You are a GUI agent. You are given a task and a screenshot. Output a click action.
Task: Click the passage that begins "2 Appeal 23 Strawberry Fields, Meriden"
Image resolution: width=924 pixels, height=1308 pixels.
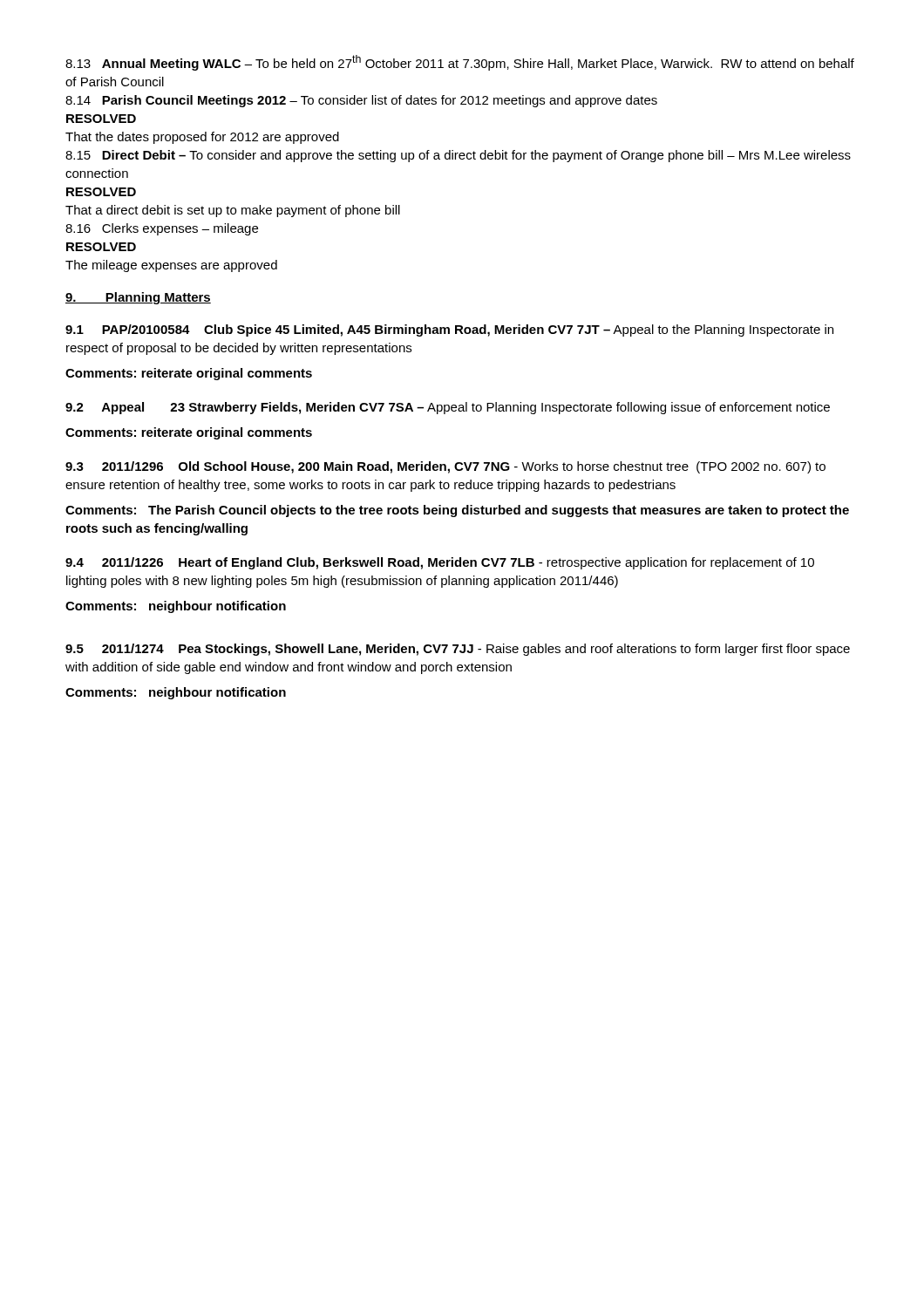pyautogui.click(x=448, y=407)
